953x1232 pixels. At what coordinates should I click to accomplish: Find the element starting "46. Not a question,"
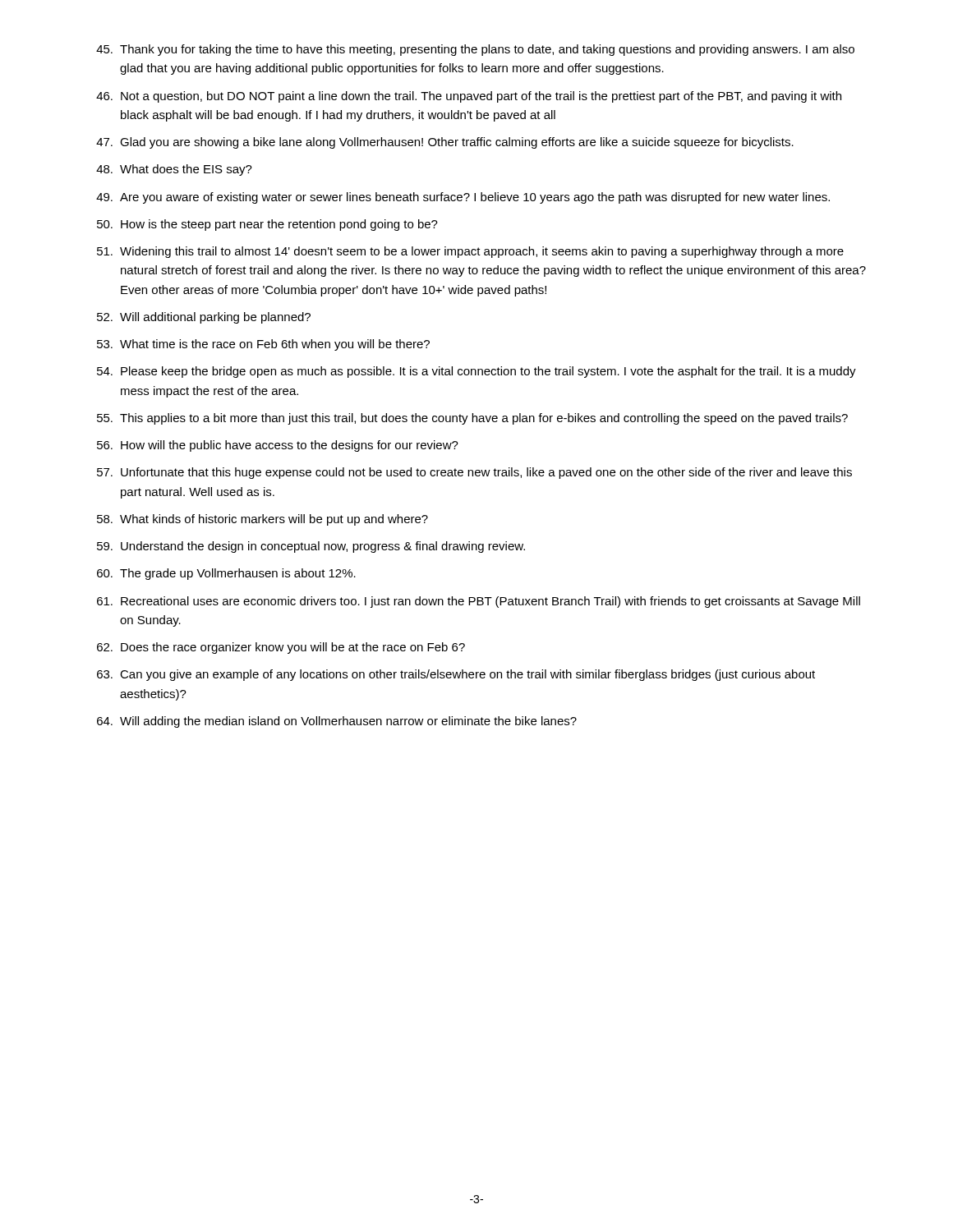(476, 105)
